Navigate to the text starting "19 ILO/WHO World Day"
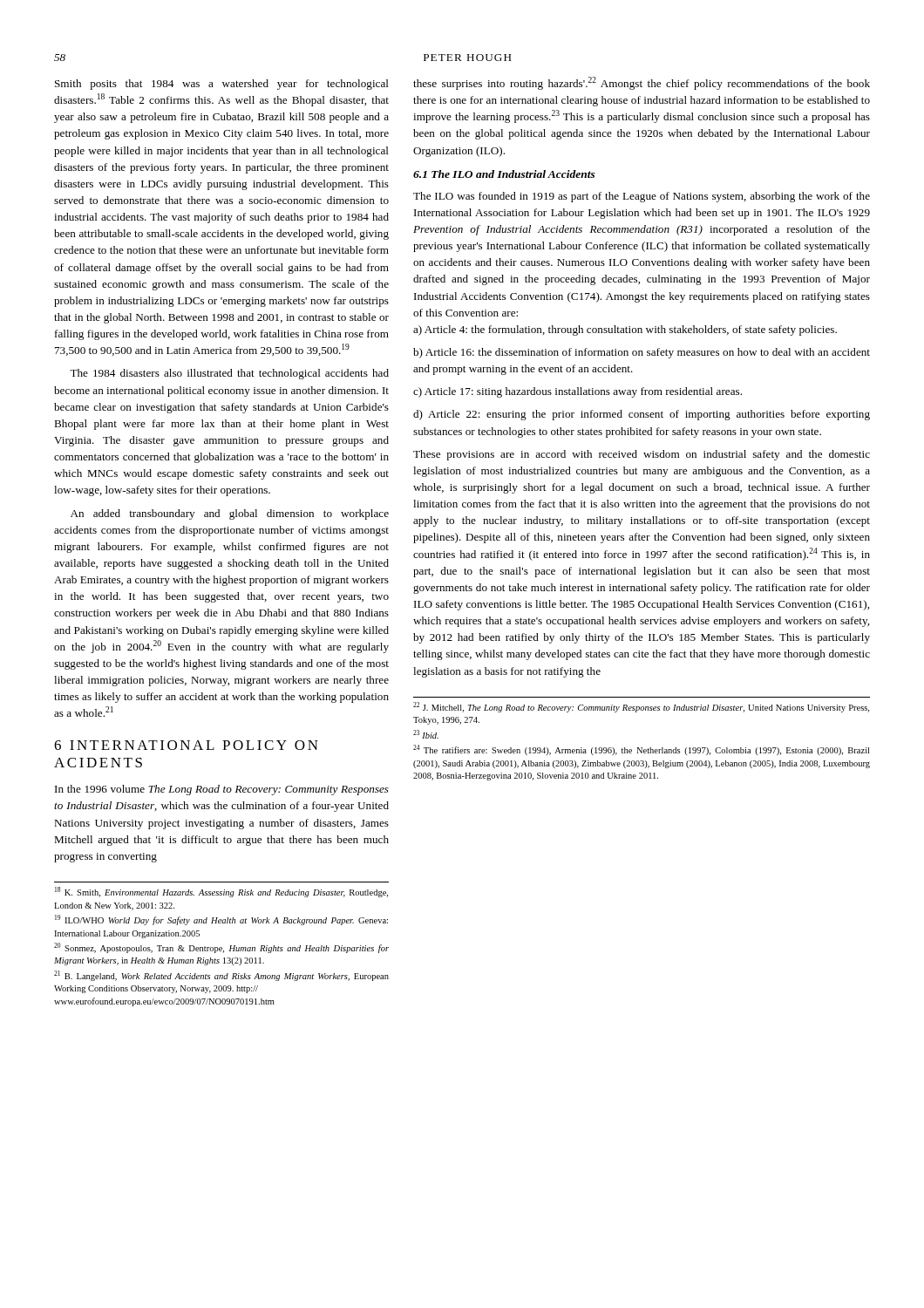 [221, 926]
